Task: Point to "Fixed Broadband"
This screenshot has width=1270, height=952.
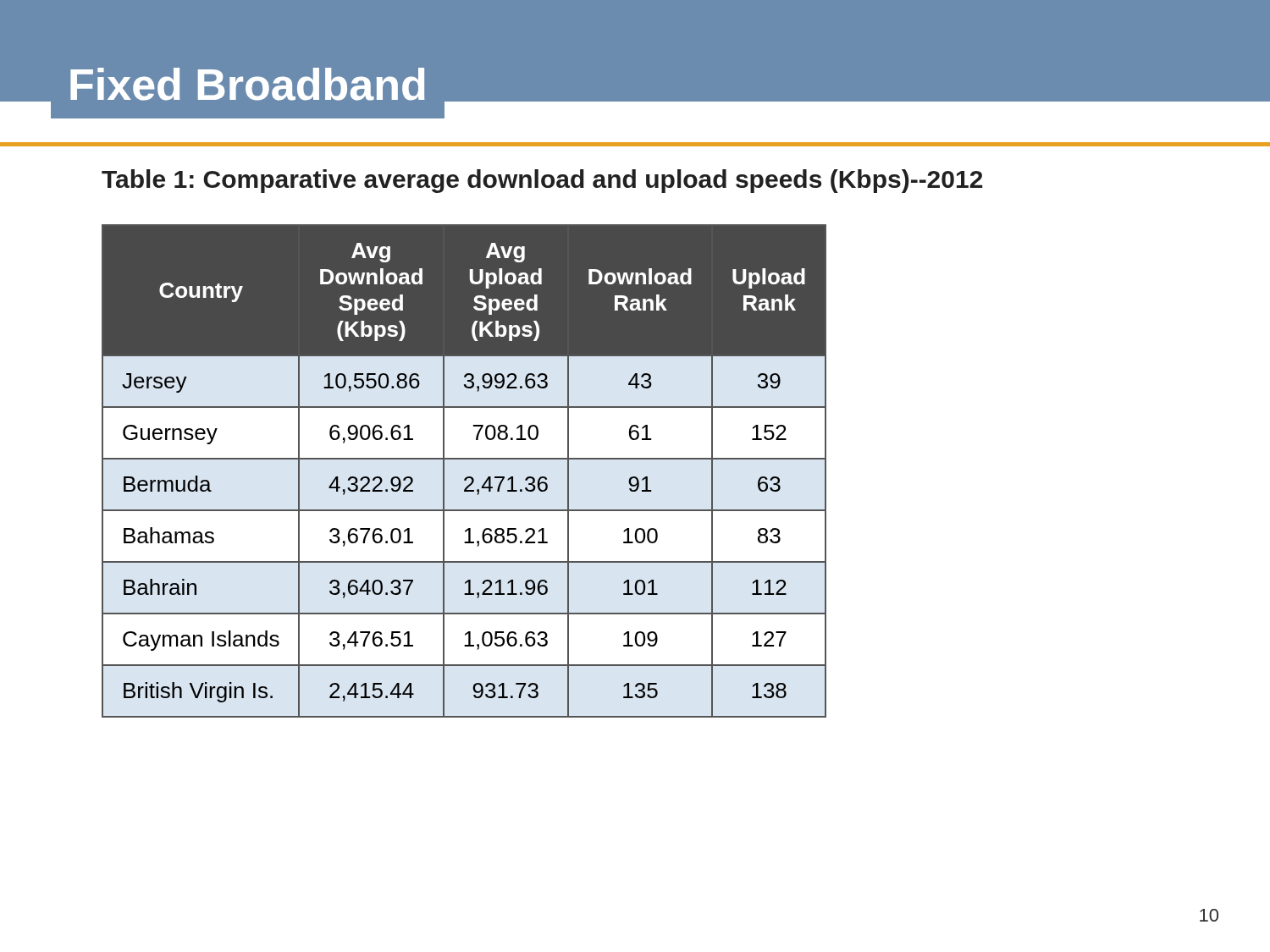Action: pos(248,85)
